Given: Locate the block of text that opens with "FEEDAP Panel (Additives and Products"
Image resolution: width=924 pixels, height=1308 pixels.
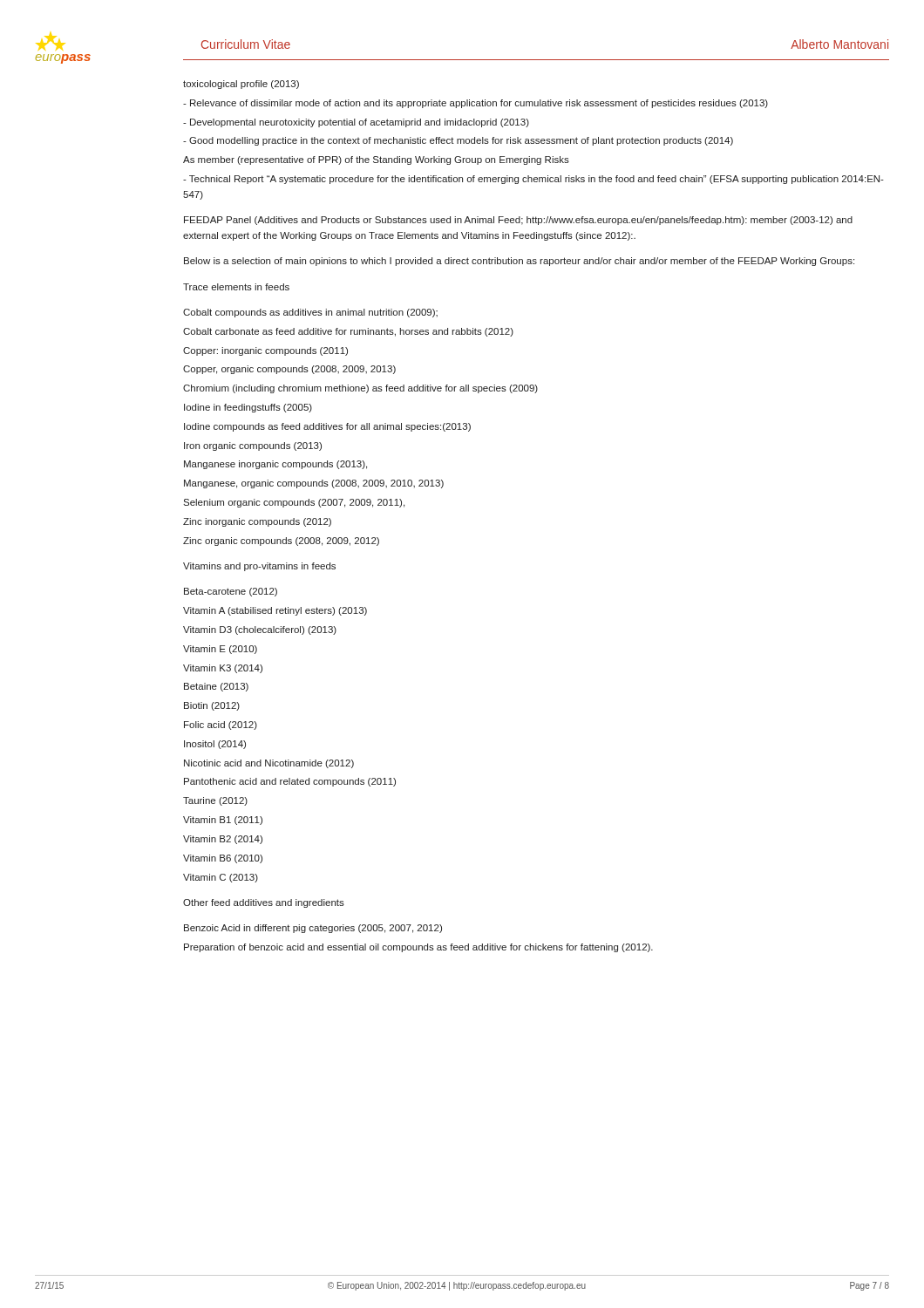Looking at the screenshot, I should click(536, 228).
